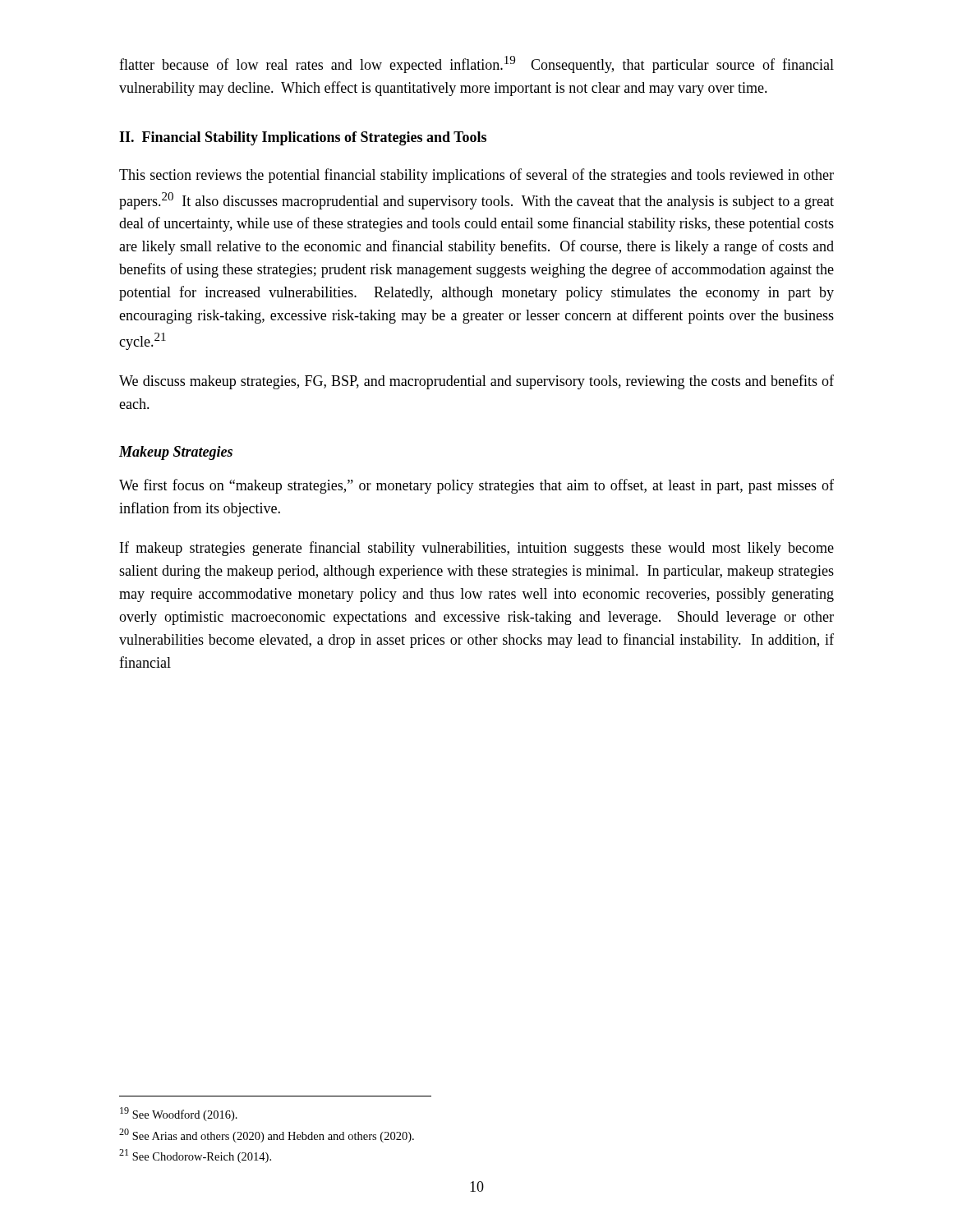The width and height of the screenshot is (953, 1232).
Task: Point to the region starting "Makeup Strategies"
Action: (x=176, y=451)
